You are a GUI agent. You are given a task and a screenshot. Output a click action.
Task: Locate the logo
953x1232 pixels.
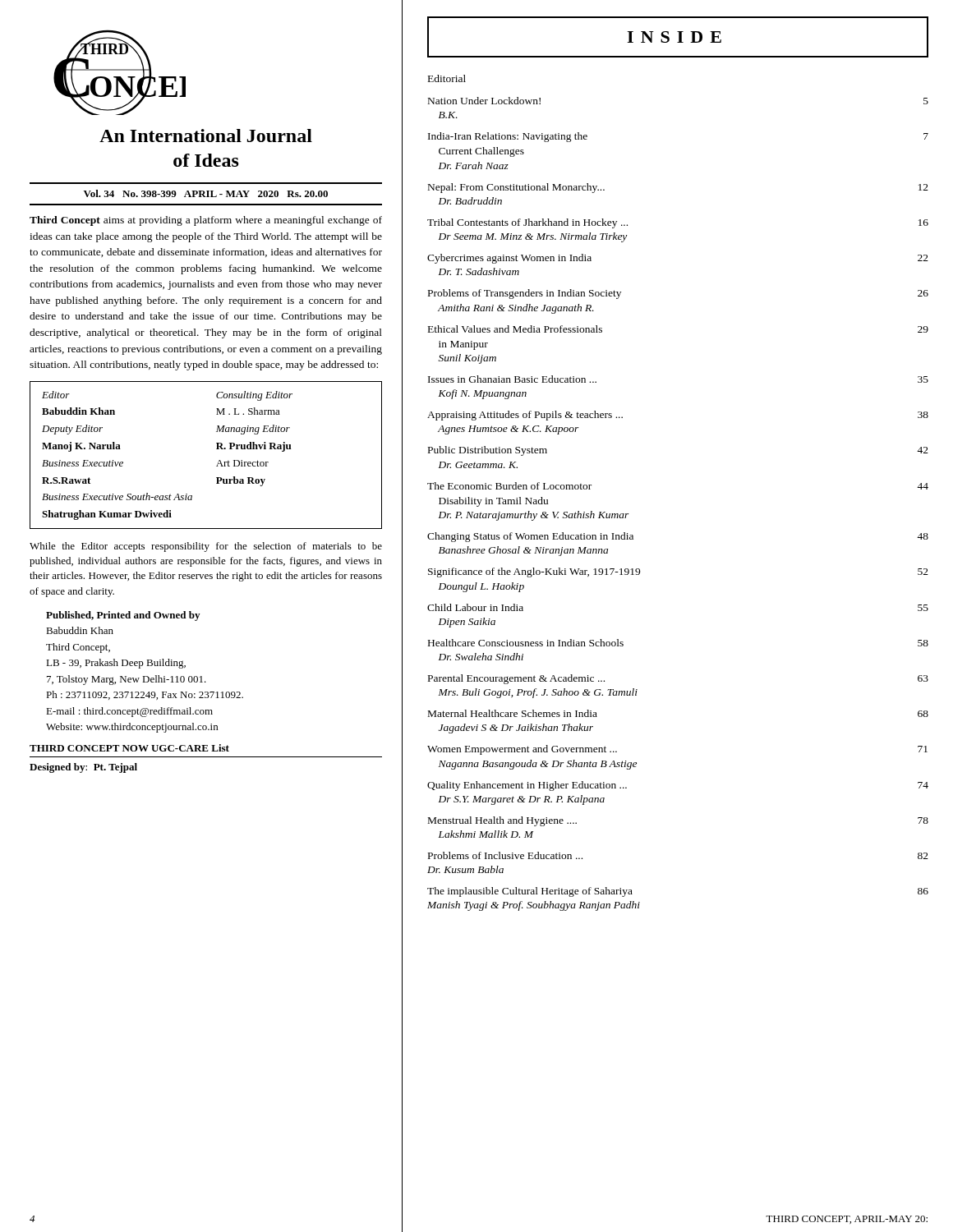coord(206,71)
